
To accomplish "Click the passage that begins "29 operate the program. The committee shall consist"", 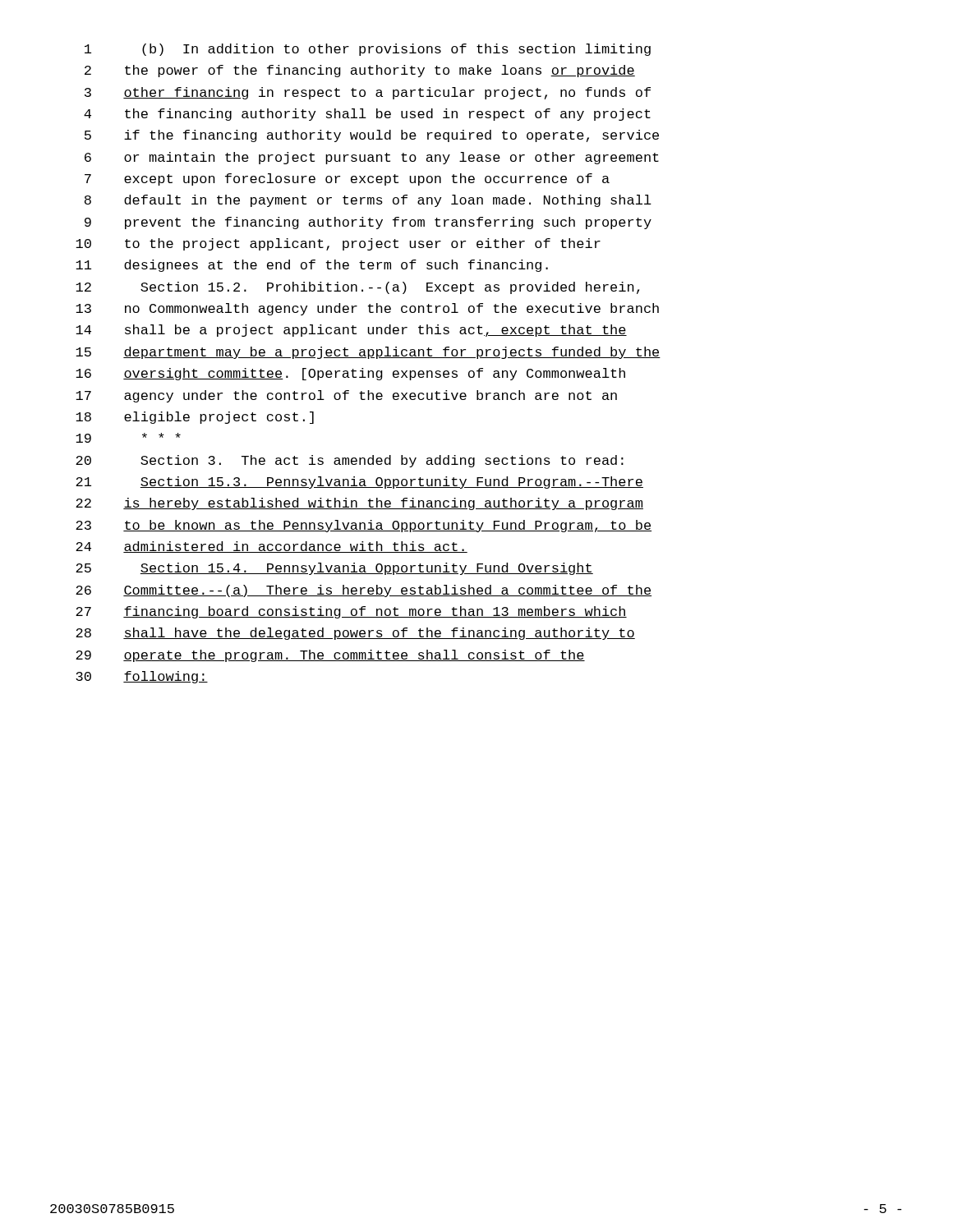I will click(317, 656).
